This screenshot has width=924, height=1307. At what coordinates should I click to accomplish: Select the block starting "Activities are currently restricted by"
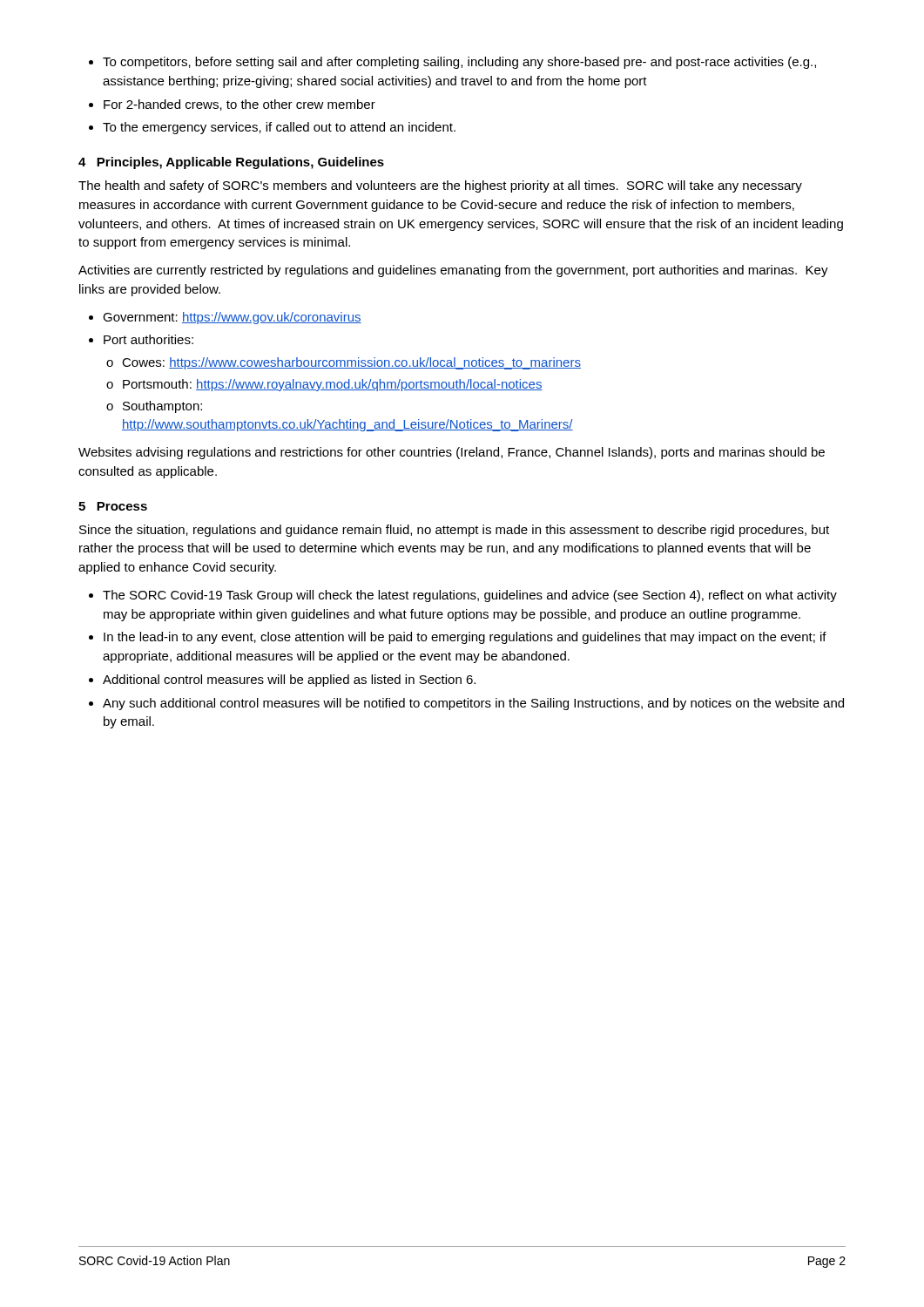[453, 279]
